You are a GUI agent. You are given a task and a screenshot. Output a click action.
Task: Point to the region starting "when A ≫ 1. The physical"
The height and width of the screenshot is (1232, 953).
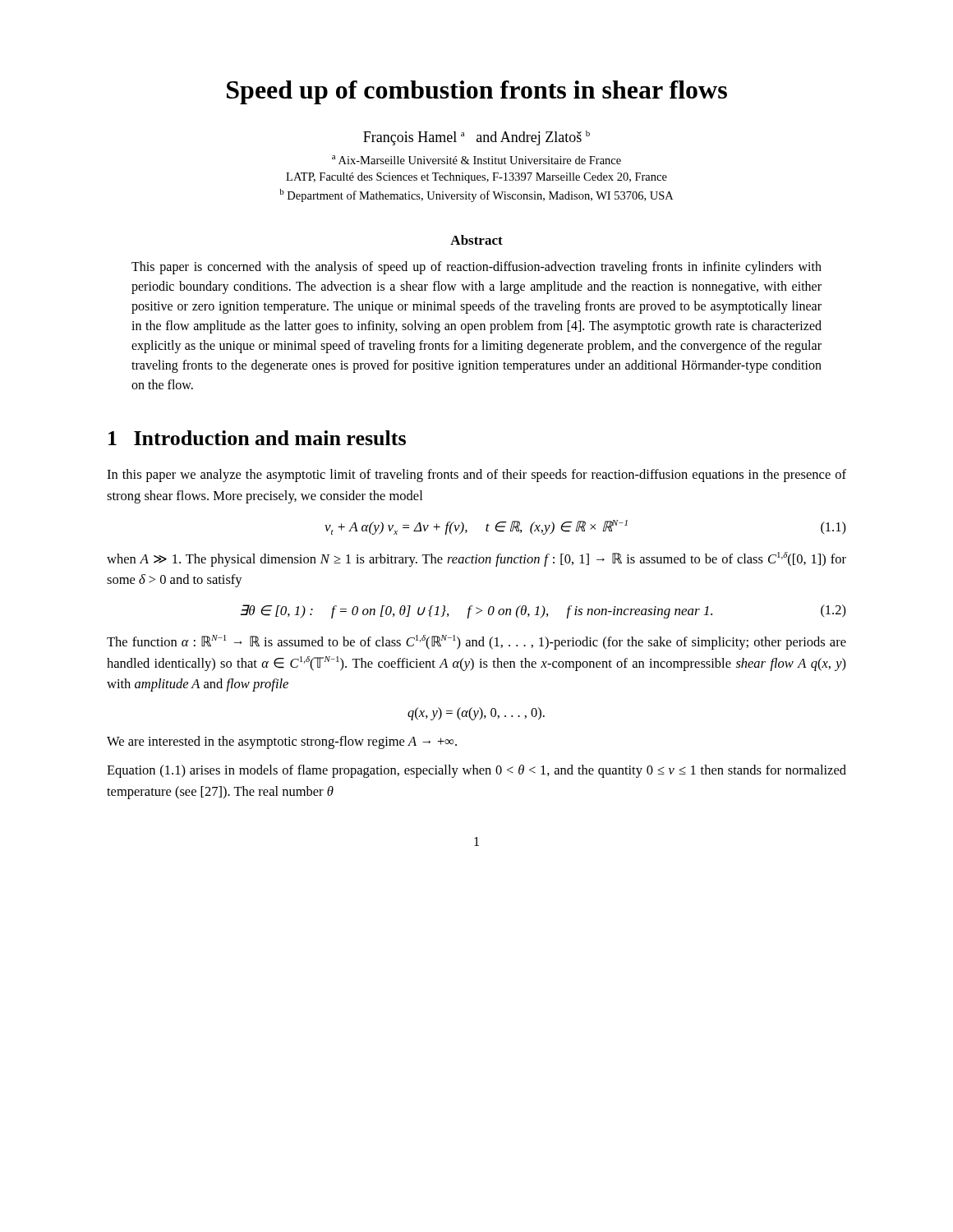tap(476, 569)
